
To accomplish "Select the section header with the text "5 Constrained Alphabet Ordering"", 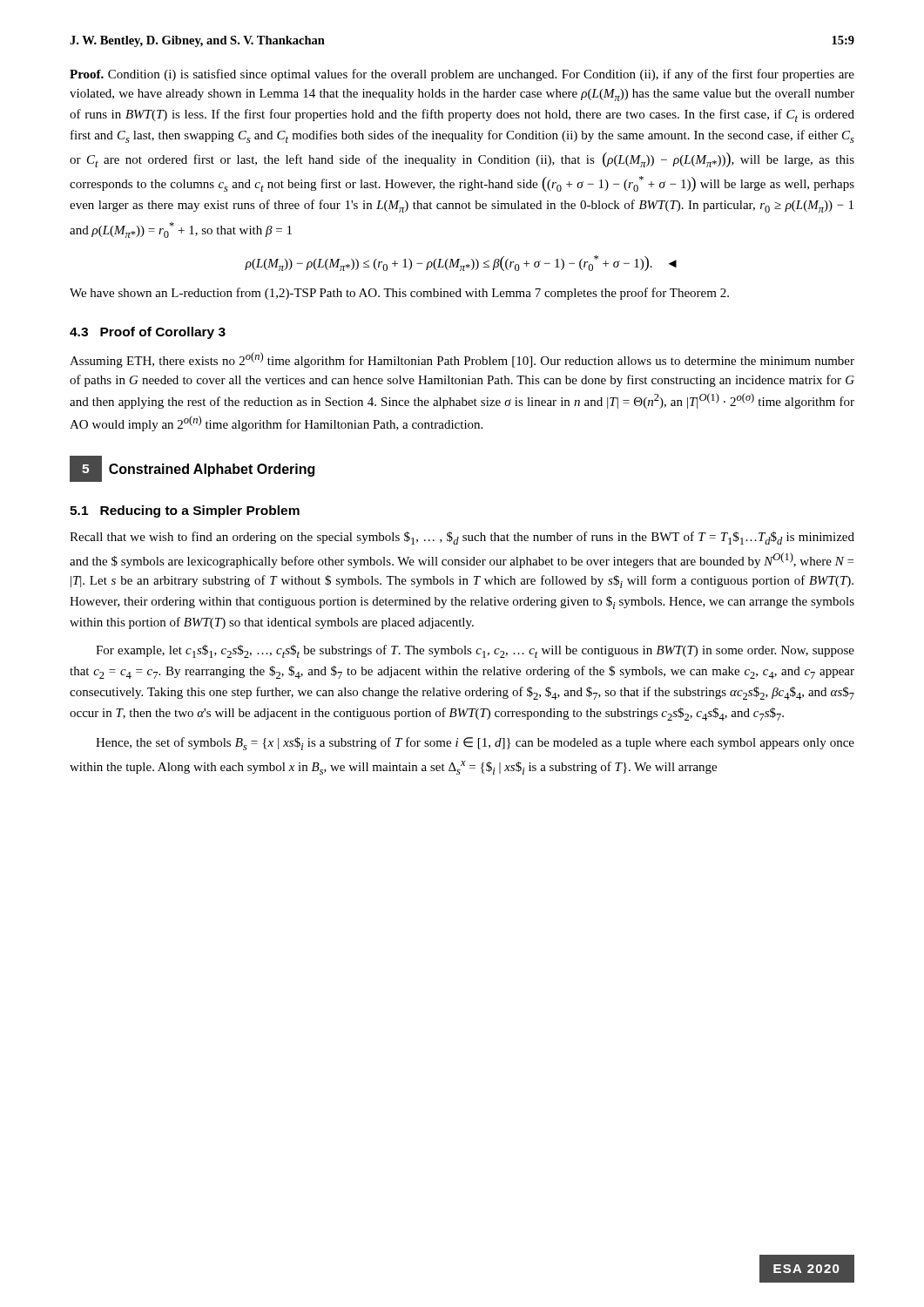I will click(193, 469).
